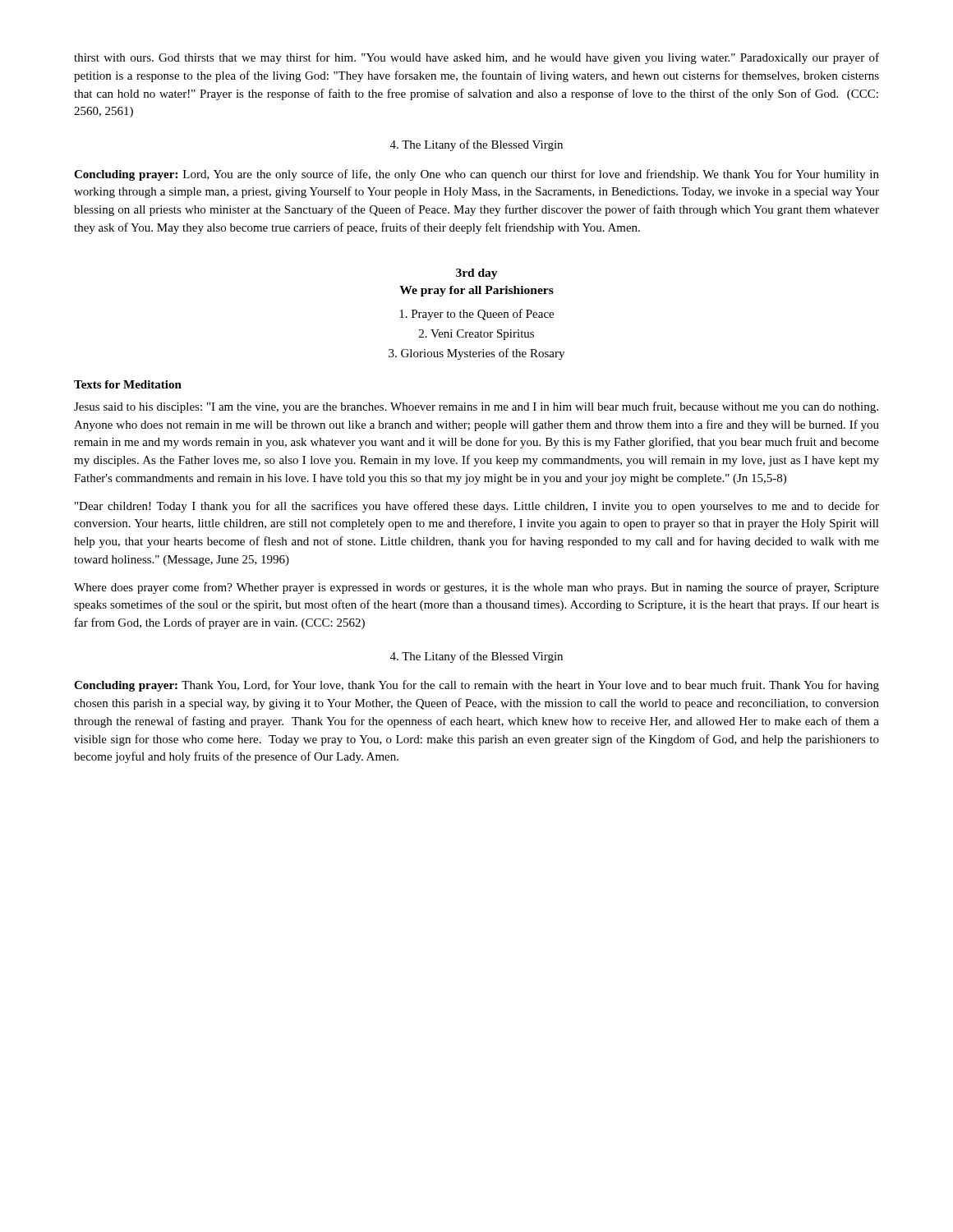
Task: Locate the text block starting "3. Glorious Mysteries of"
Action: pyautogui.click(x=476, y=353)
